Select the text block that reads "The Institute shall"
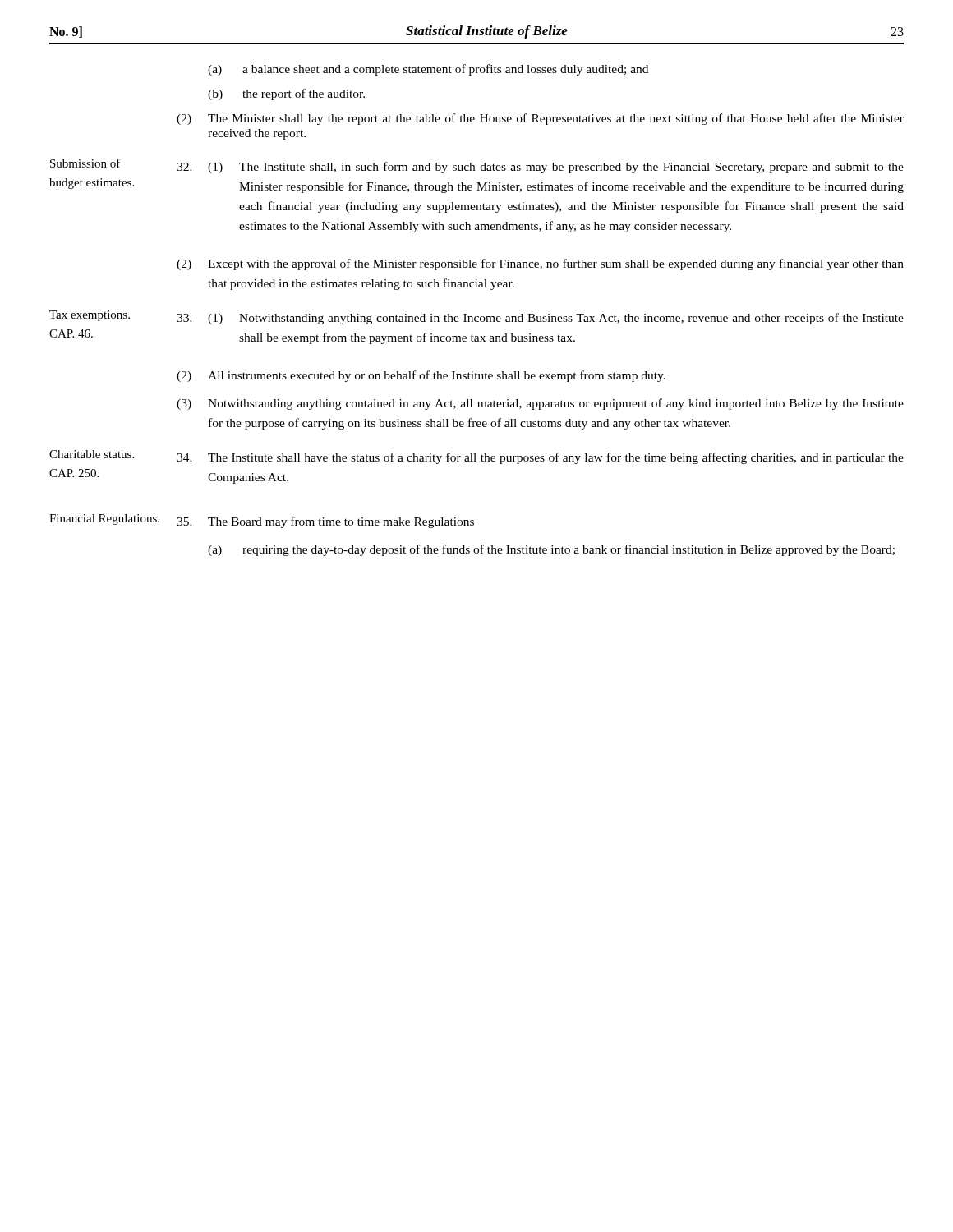Image resolution: width=953 pixels, height=1232 pixels. [x=540, y=467]
